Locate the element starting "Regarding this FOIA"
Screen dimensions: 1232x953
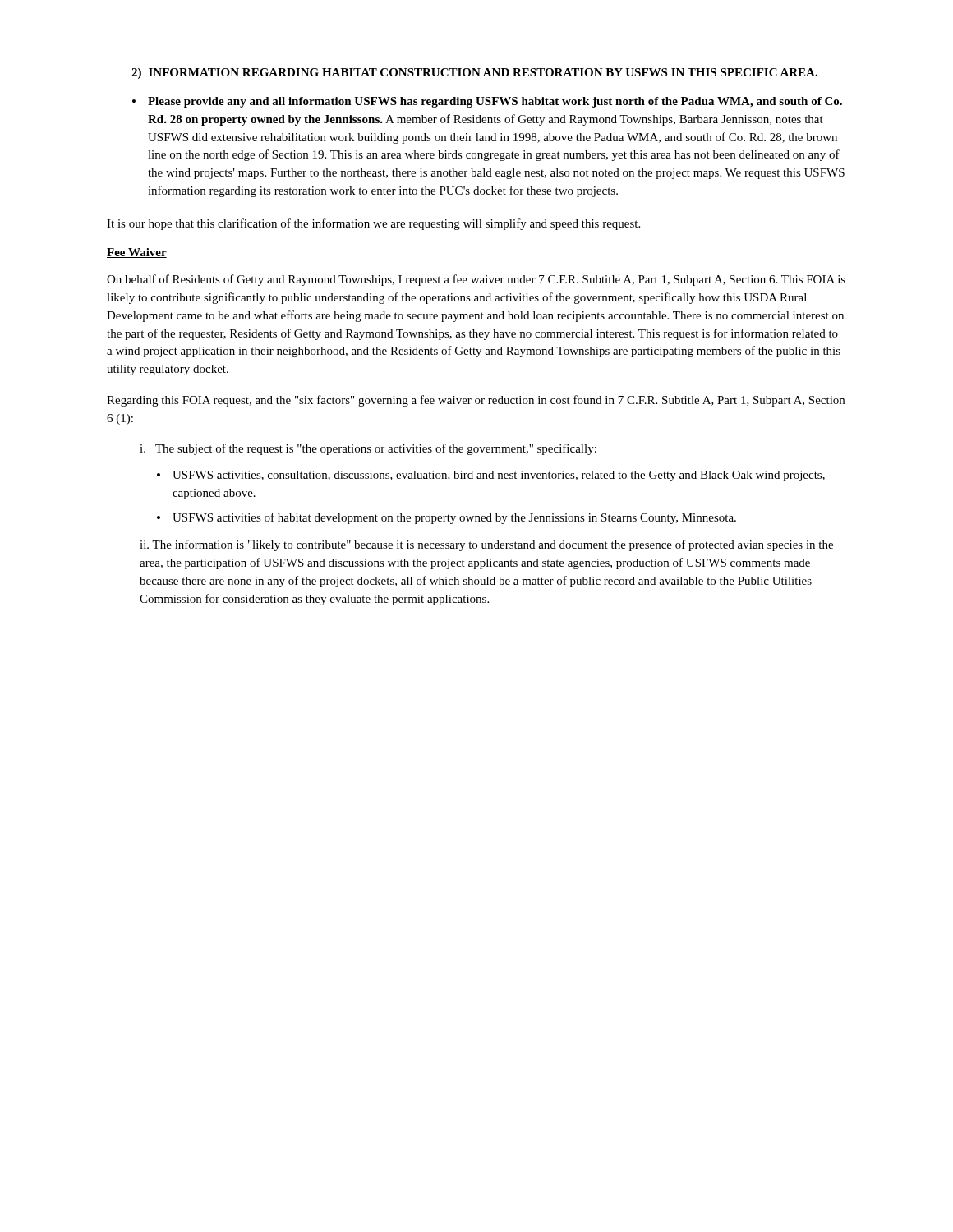click(476, 409)
